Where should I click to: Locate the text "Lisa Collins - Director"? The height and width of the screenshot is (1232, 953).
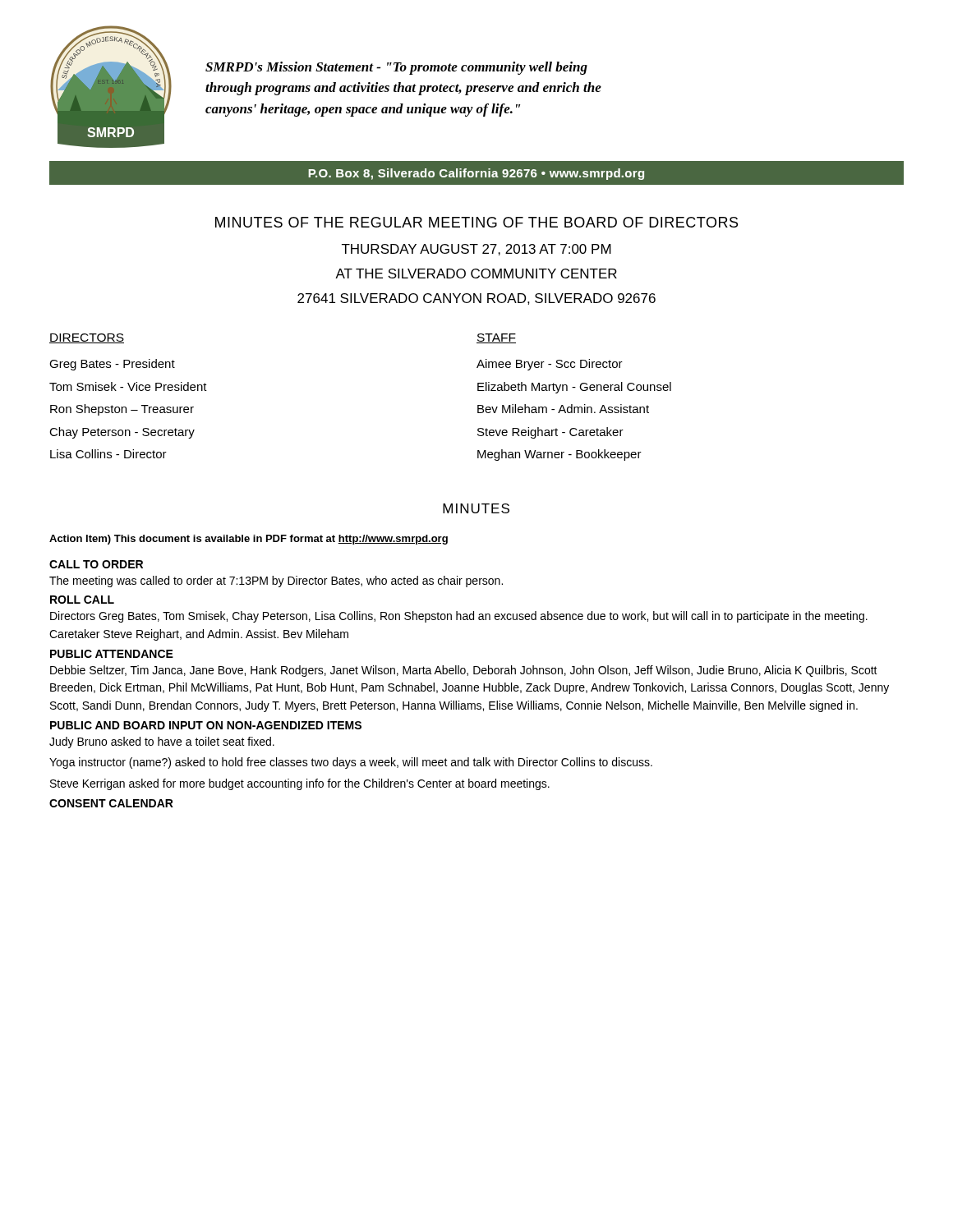pyautogui.click(x=108, y=454)
